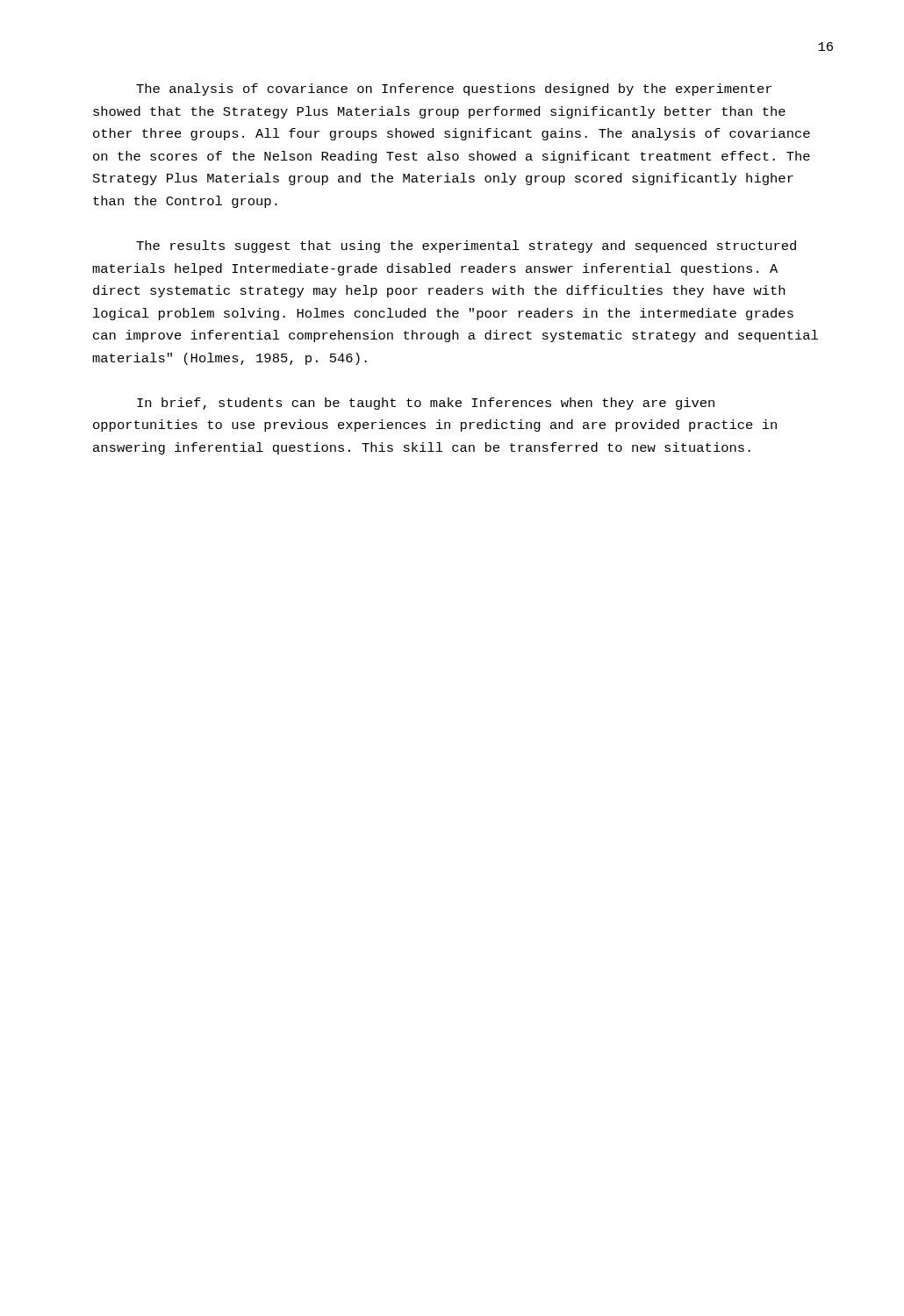Locate the text block with the text "The results suggest that using"
Viewport: 904px width, 1316px height.
pos(455,303)
